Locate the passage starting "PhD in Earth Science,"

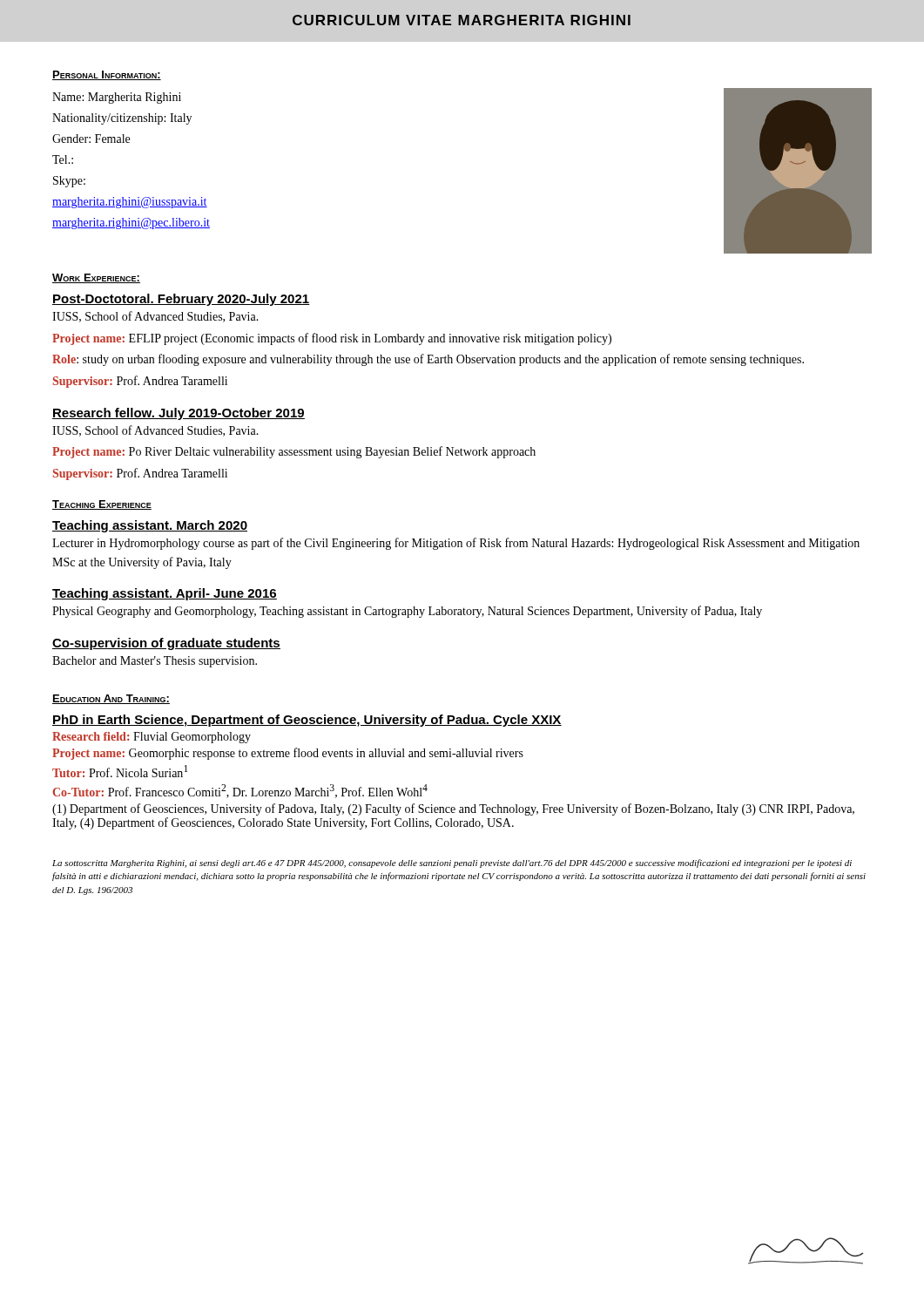point(307,719)
